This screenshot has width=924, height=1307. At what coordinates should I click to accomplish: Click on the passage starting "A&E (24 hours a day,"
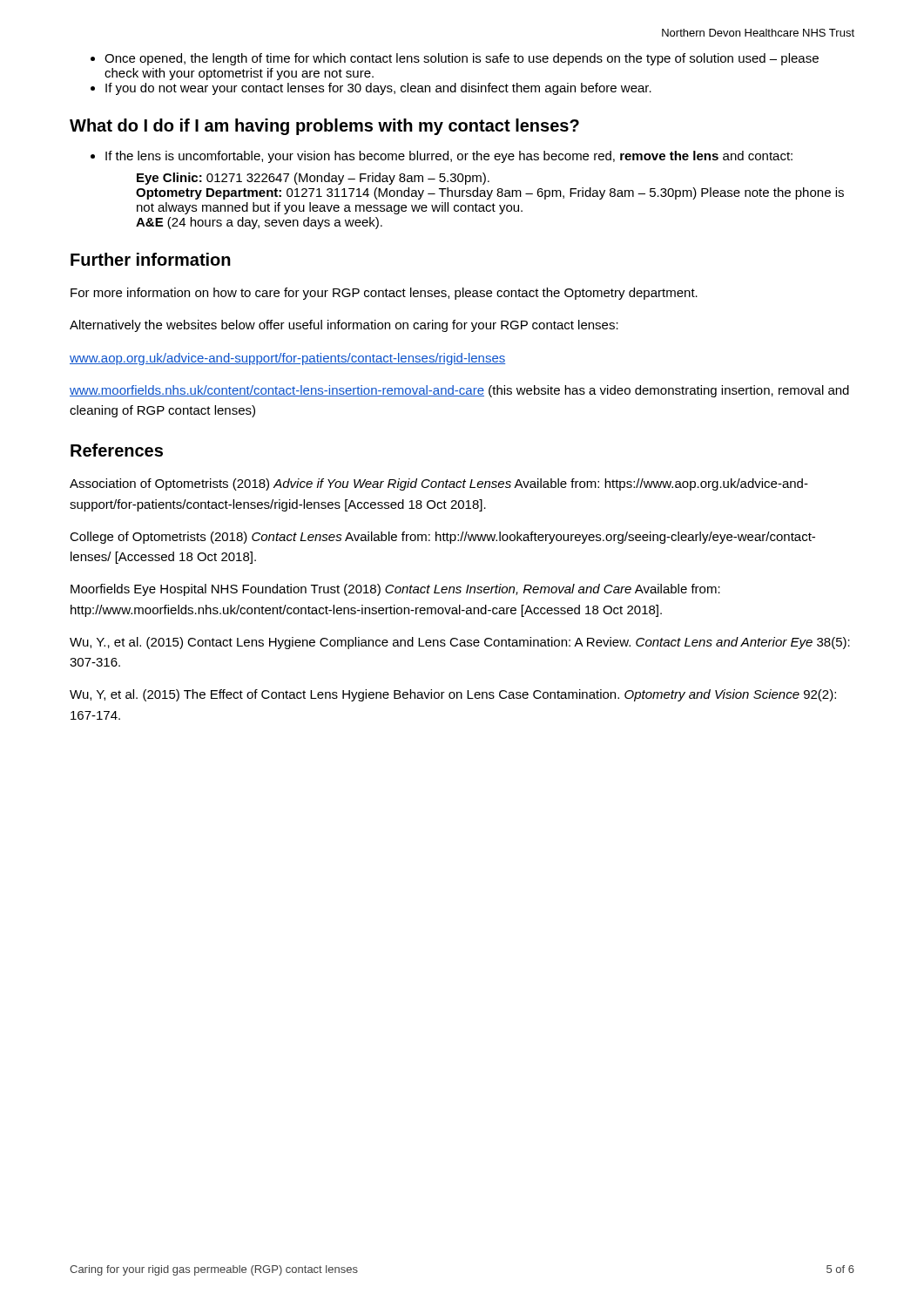coord(495,222)
